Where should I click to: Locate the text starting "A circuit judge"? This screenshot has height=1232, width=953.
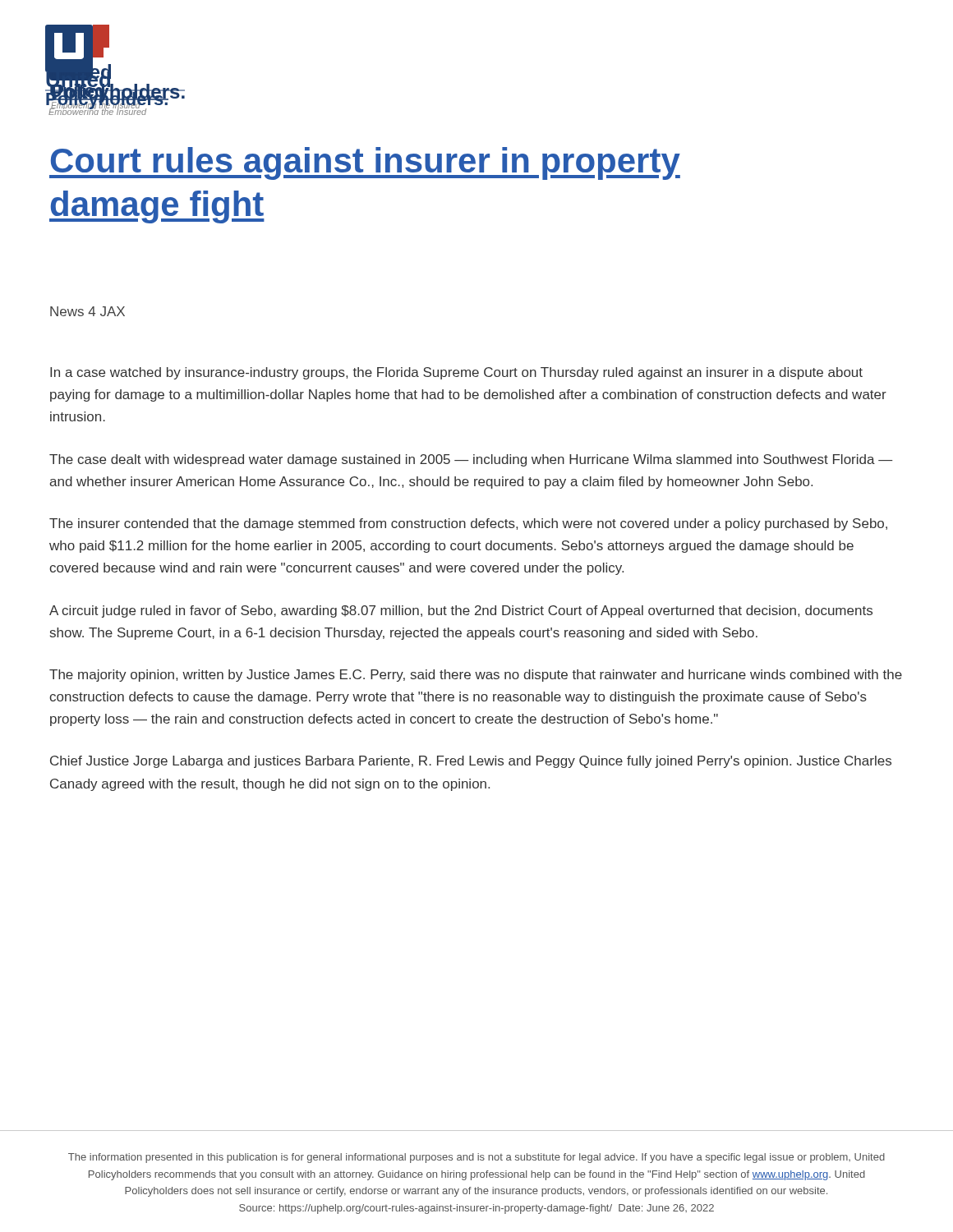[476, 621]
